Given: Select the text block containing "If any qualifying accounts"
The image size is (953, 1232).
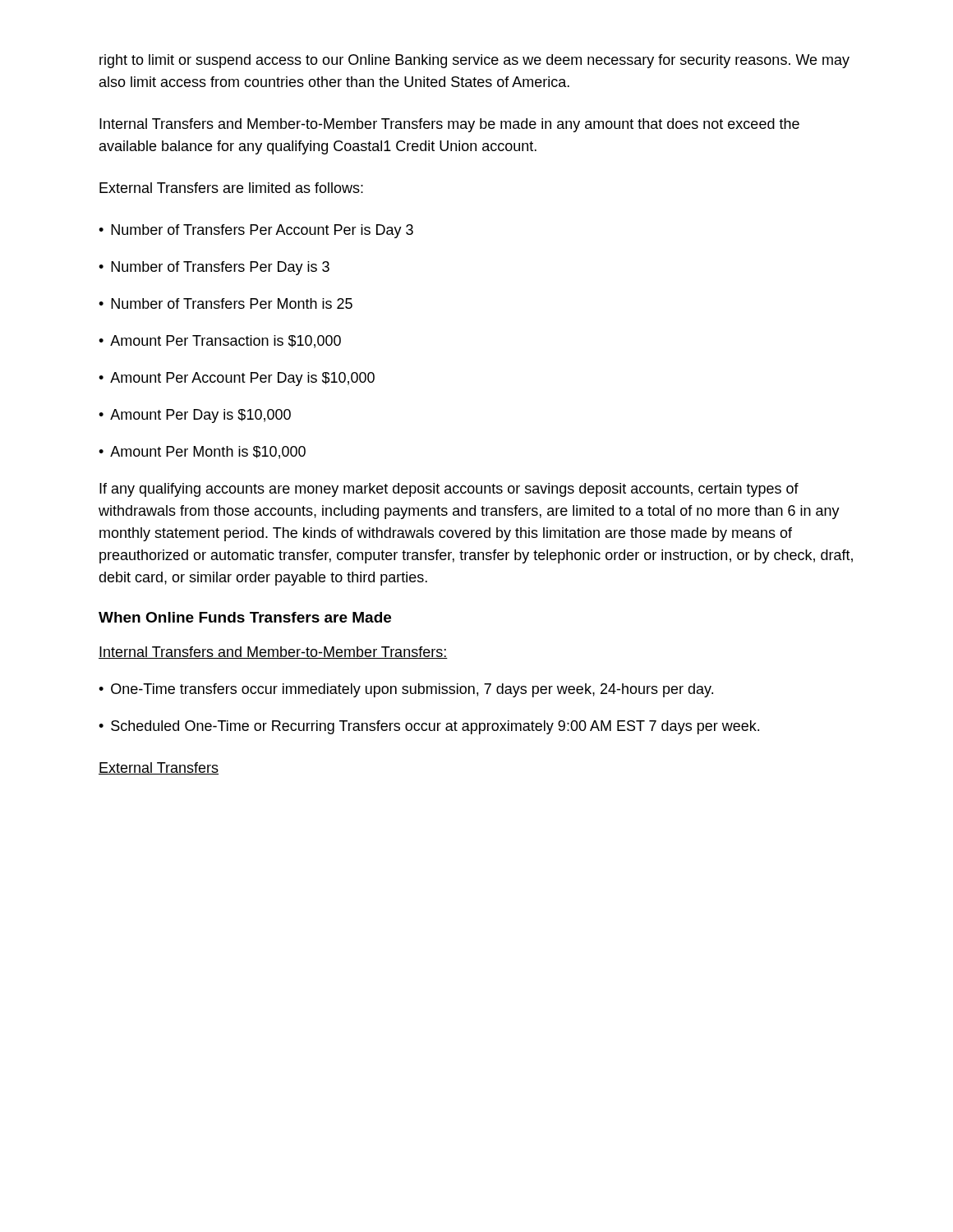Looking at the screenshot, I should [x=476, y=533].
